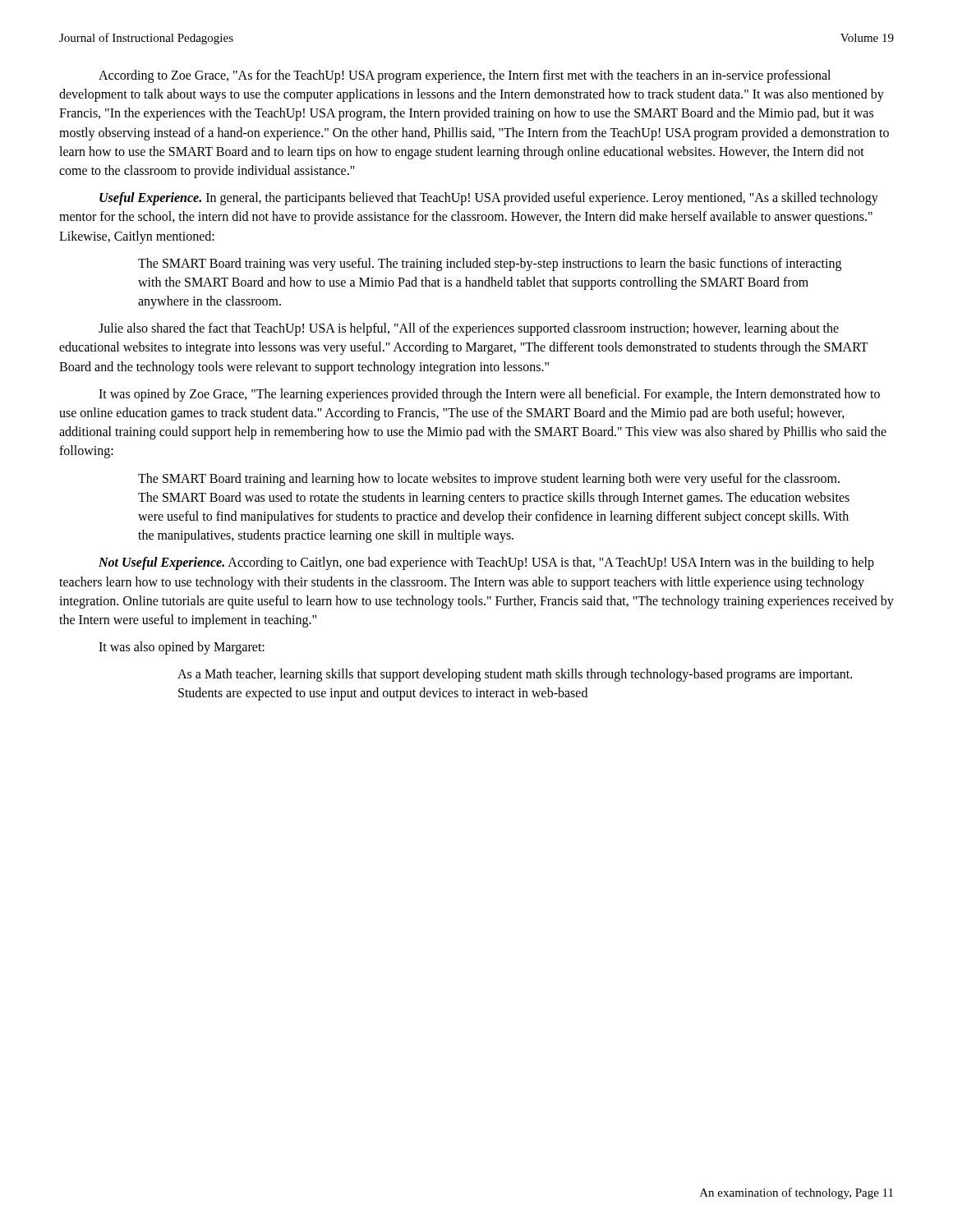This screenshot has width=953, height=1232.
Task: Navigate to the element starting "Not Useful Experience."
Action: pyautogui.click(x=476, y=591)
